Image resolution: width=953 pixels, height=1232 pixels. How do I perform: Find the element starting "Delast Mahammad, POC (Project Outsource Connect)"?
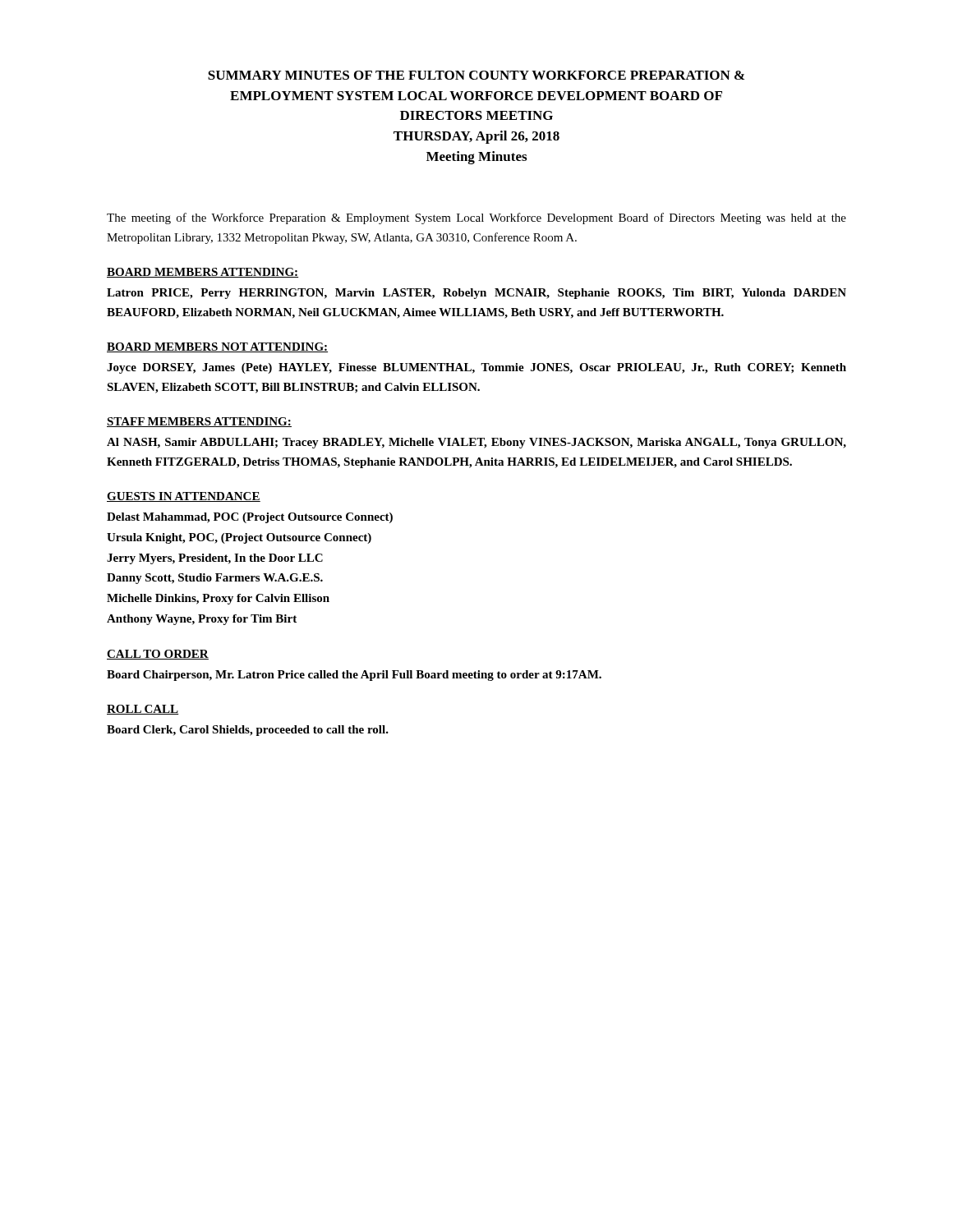tap(250, 517)
